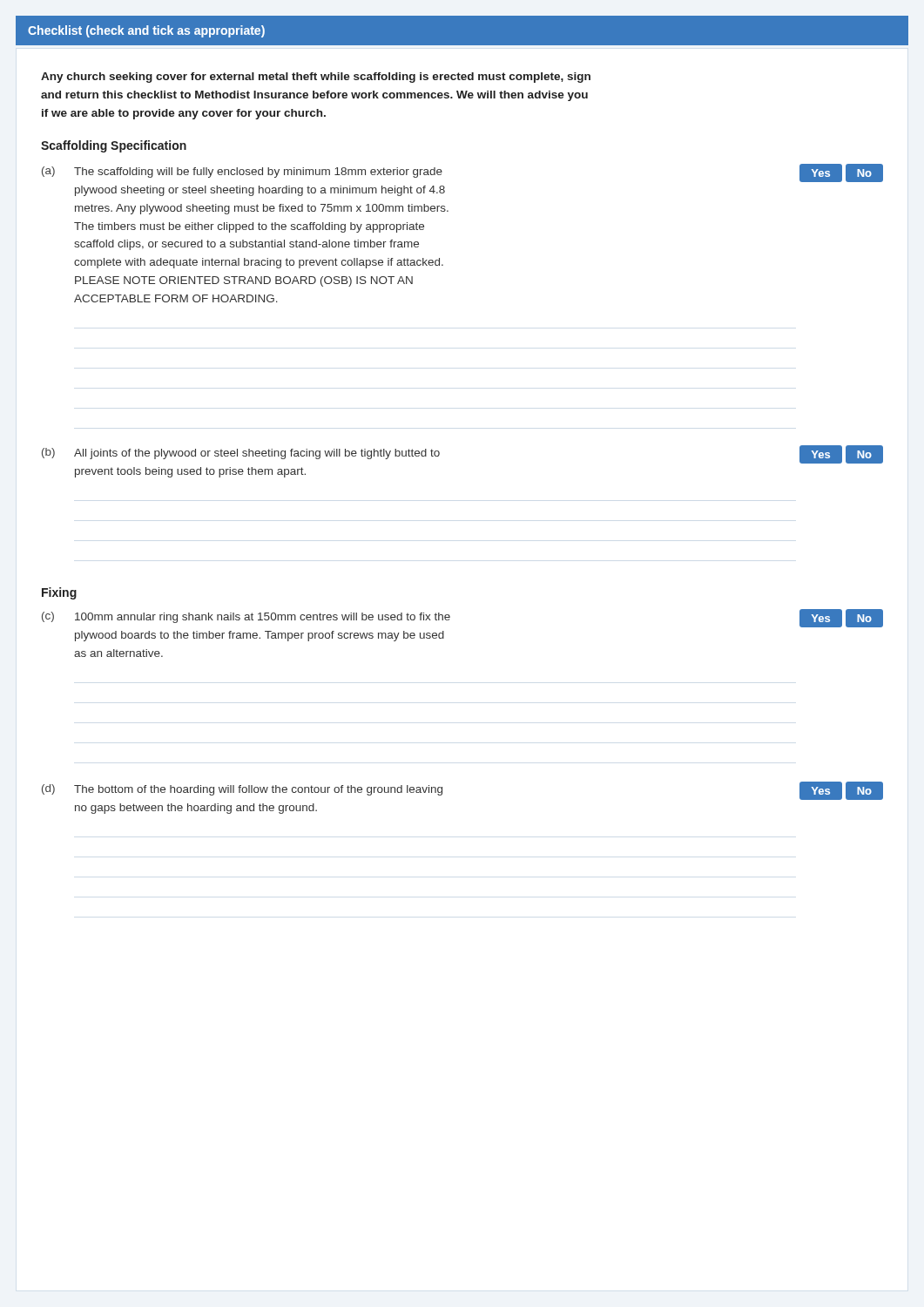This screenshot has width=924, height=1307.
Task: Find the block on this page that starts "(c) 100mm annular ring shank nails at"
Action: (x=260, y=618)
